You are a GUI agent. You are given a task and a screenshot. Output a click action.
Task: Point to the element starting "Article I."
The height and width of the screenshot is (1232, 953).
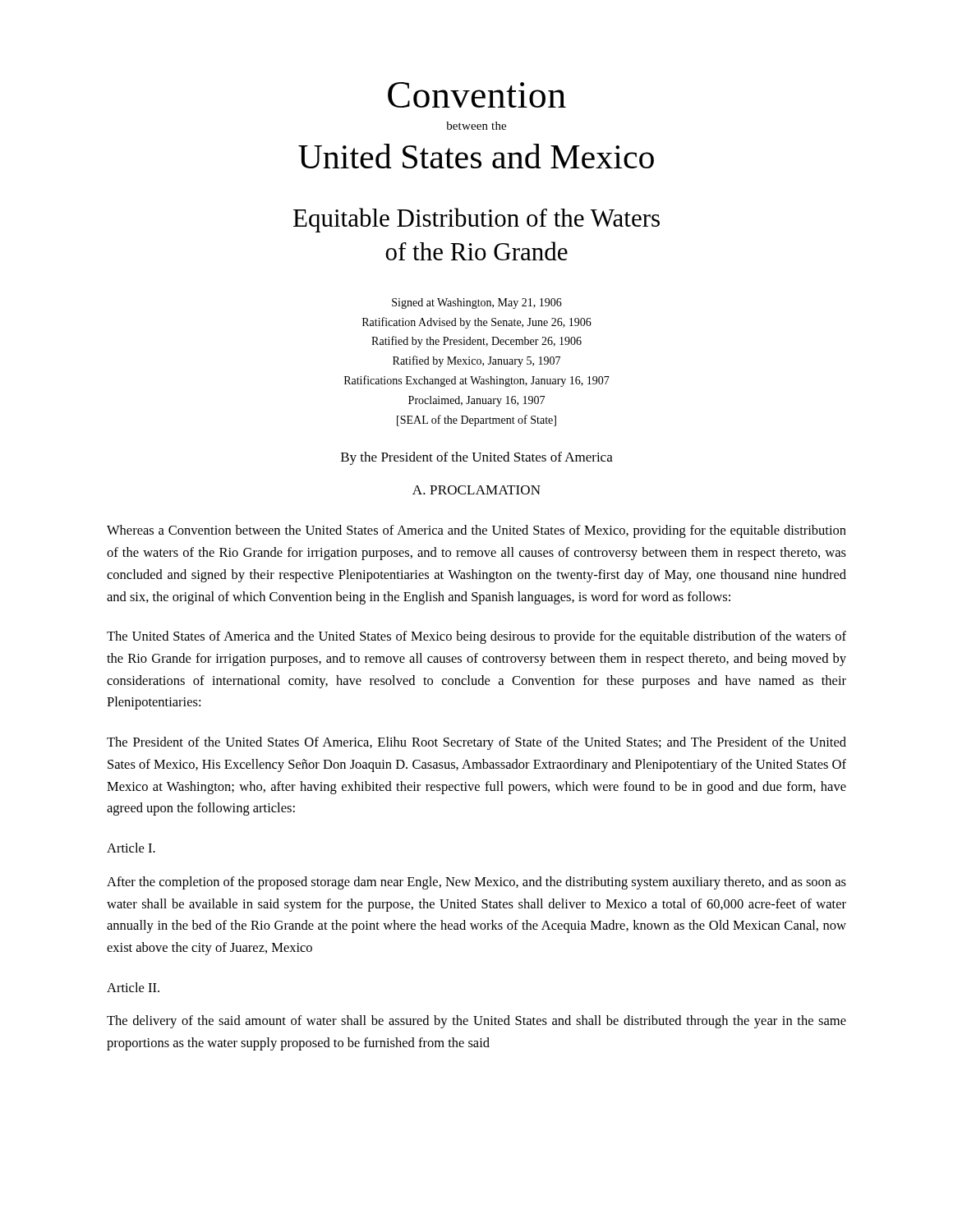[131, 848]
